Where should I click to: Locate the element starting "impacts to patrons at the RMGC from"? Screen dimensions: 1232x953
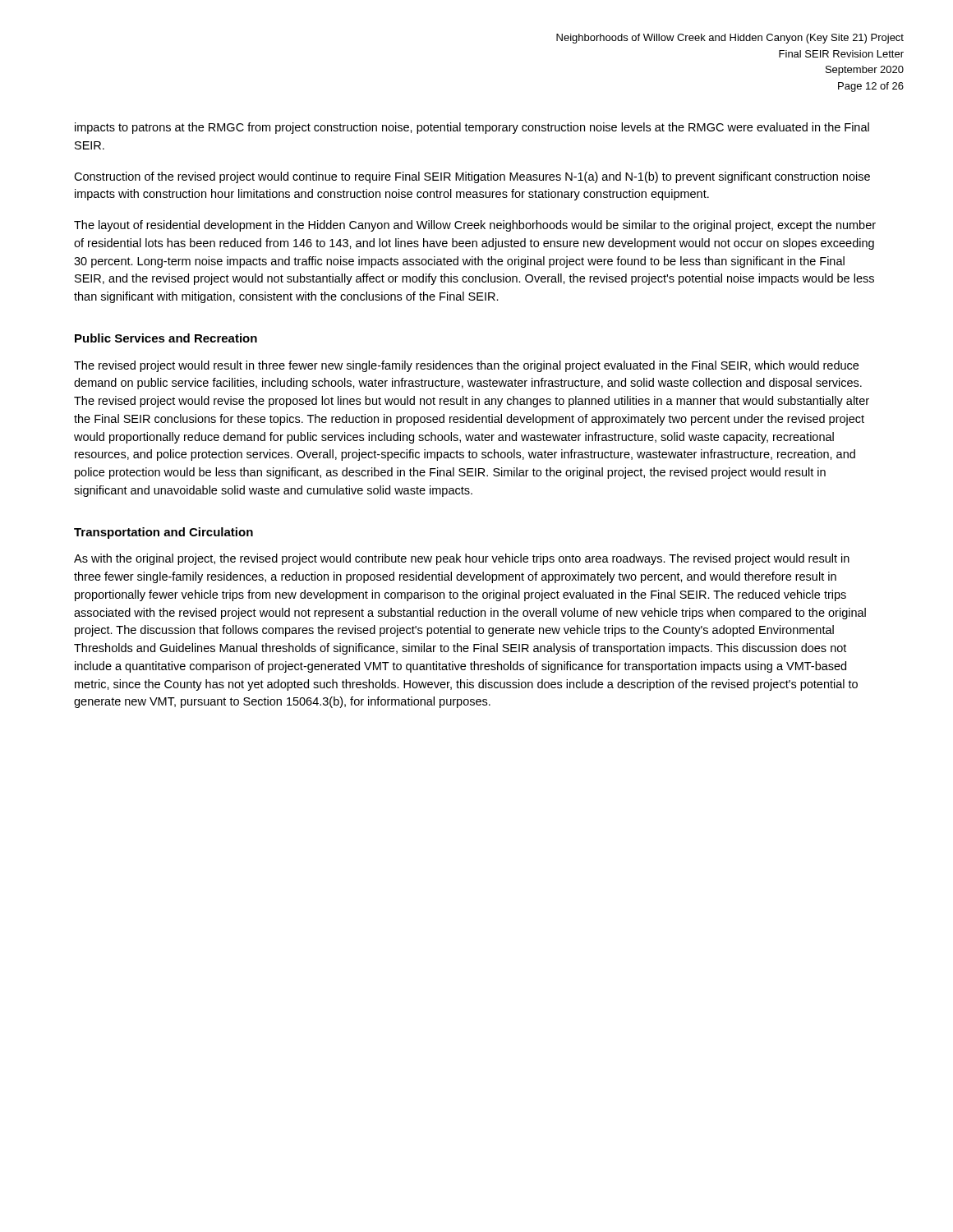472,136
